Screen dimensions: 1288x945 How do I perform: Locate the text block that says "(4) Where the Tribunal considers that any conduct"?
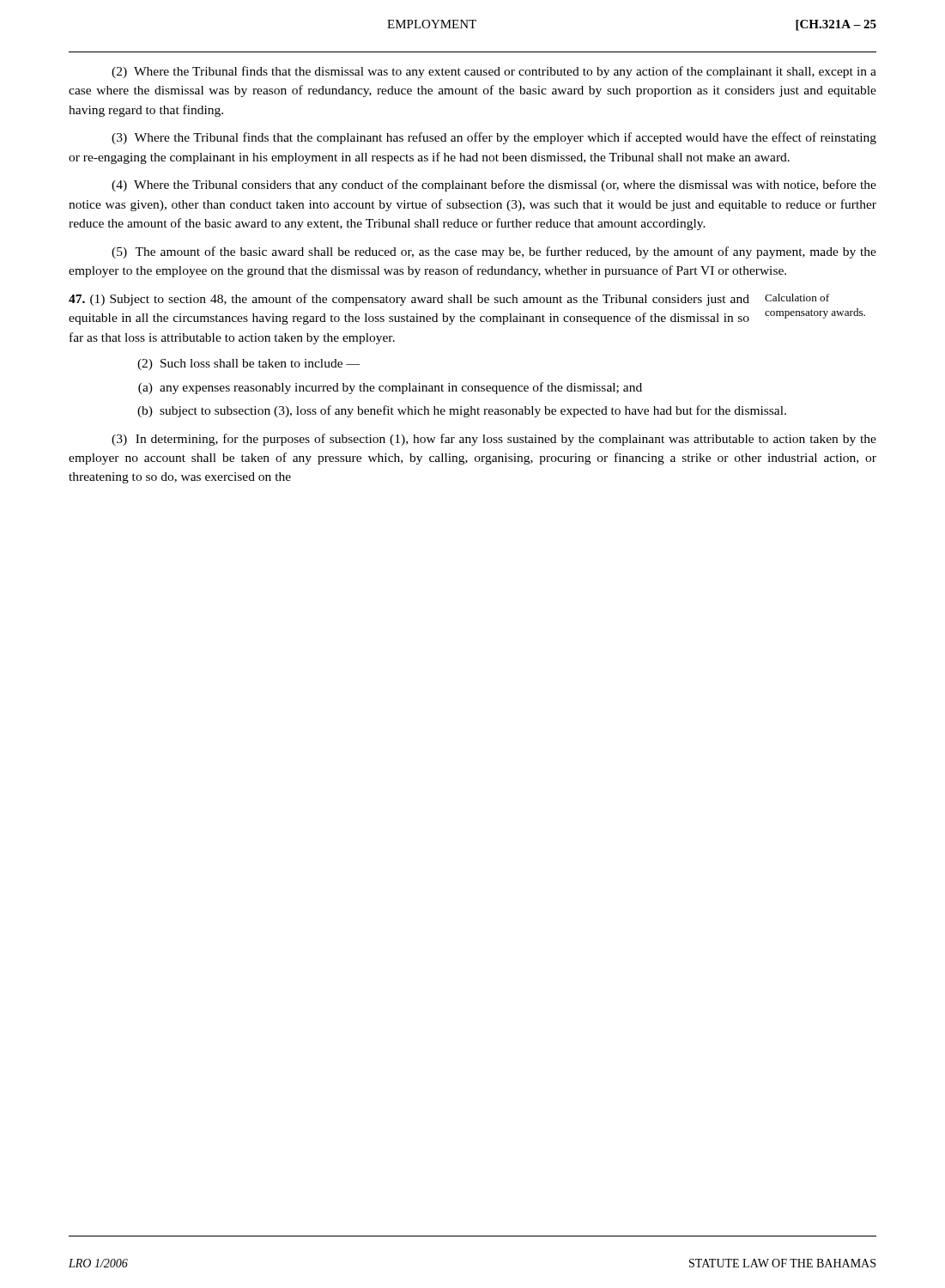[472, 204]
